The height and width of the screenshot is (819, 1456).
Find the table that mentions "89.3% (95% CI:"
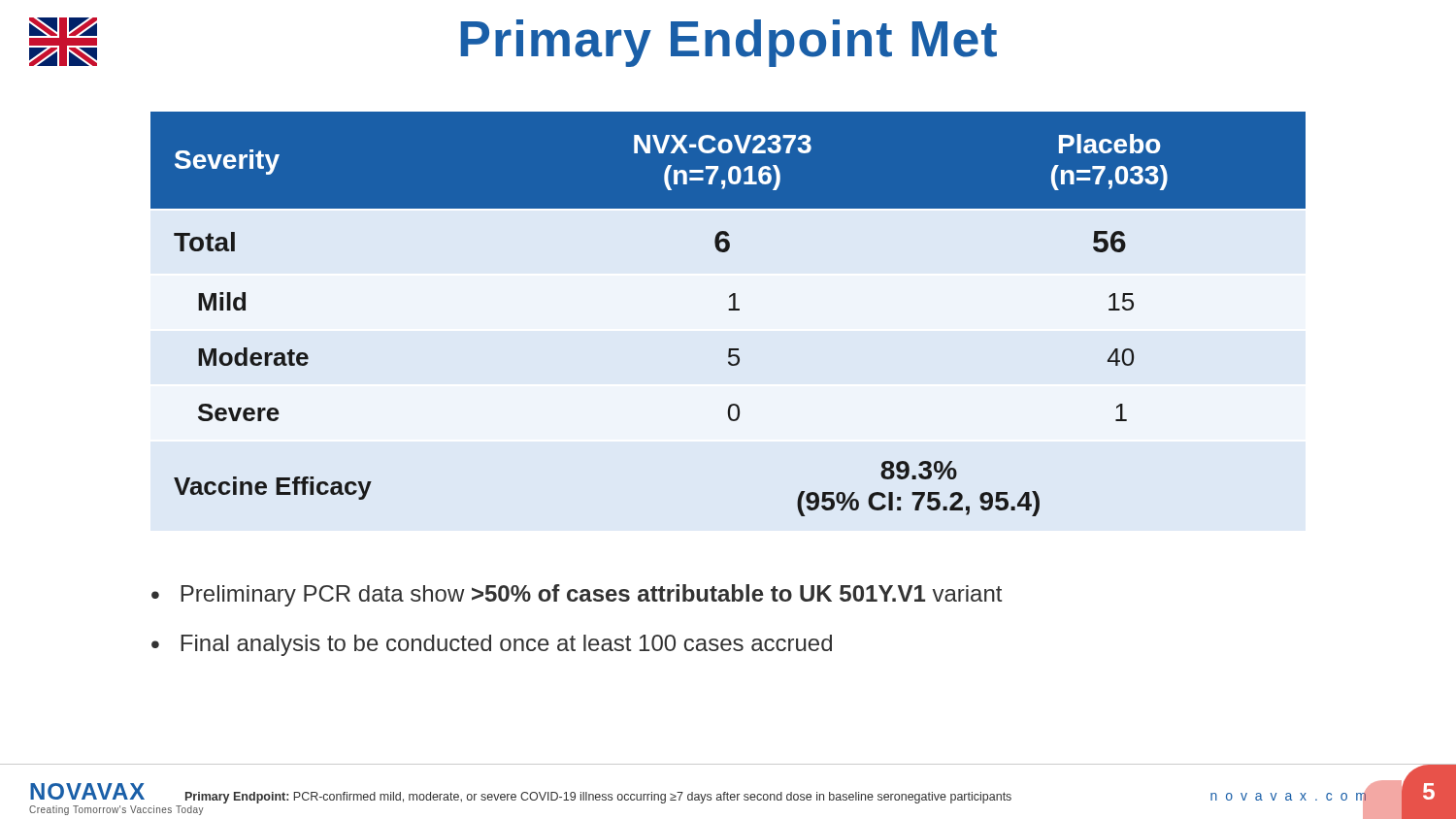[x=728, y=321]
